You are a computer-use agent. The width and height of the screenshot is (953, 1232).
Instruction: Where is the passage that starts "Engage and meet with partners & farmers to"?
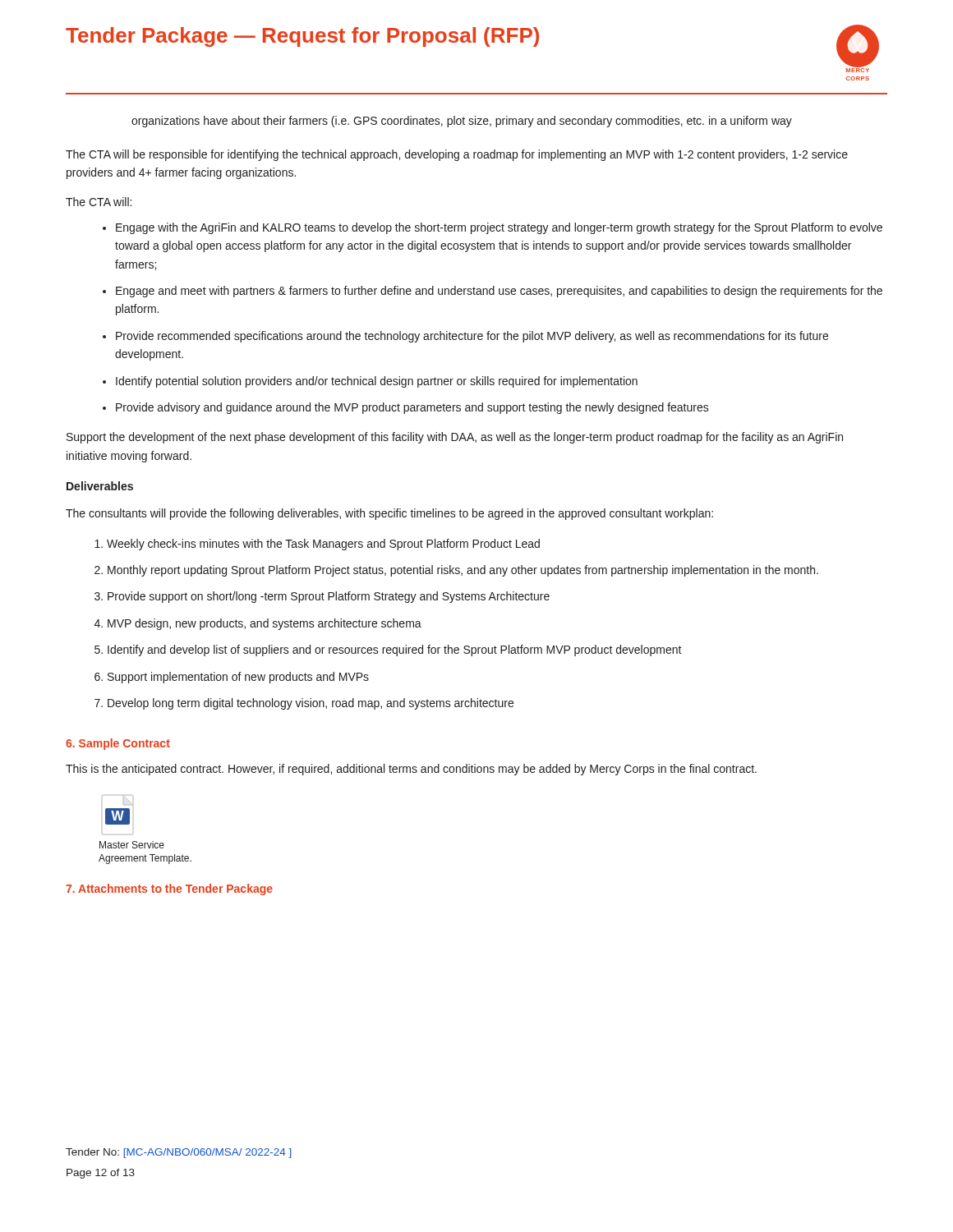(x=499, y=300)
